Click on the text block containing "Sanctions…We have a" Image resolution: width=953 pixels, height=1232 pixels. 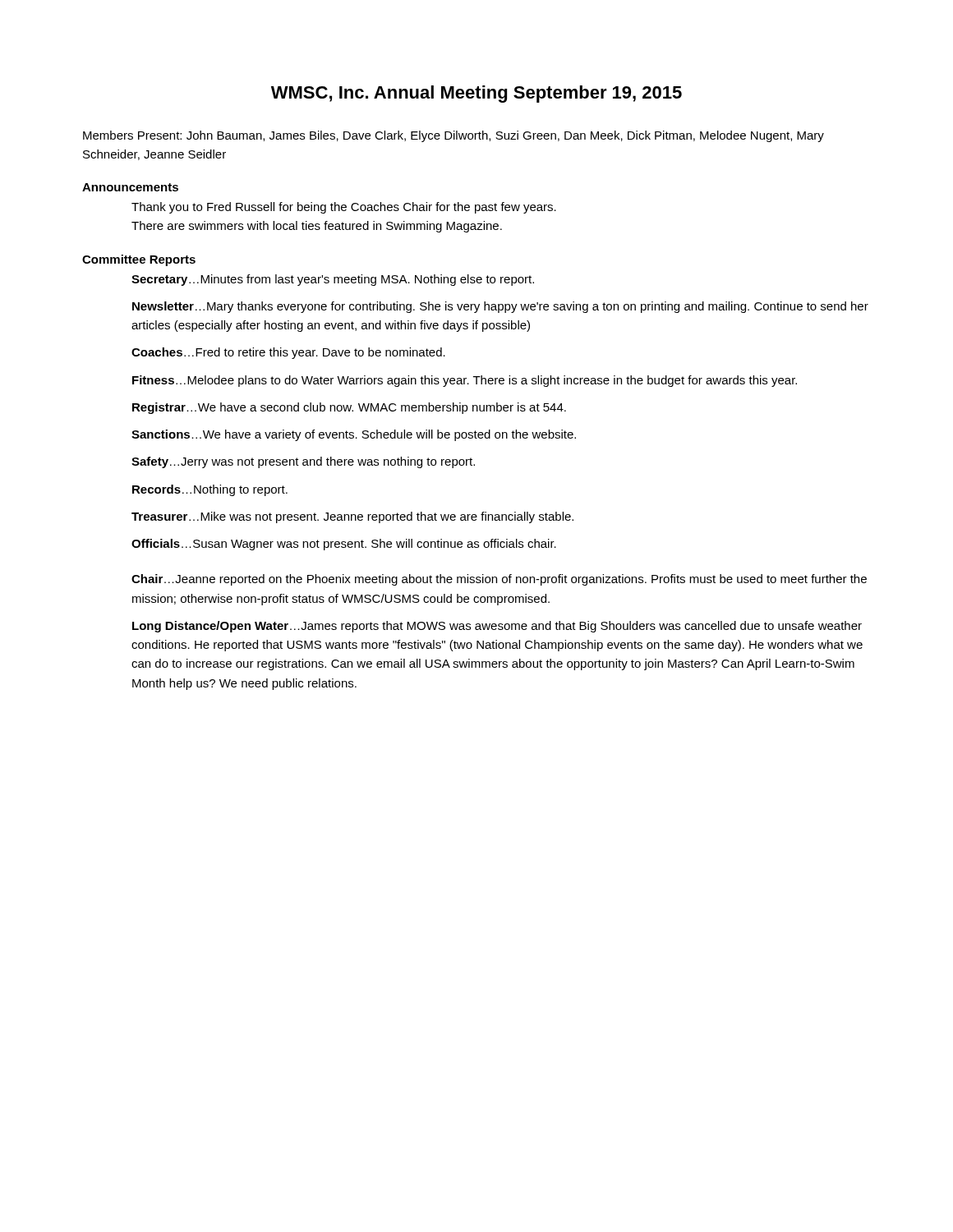(354, 434)
